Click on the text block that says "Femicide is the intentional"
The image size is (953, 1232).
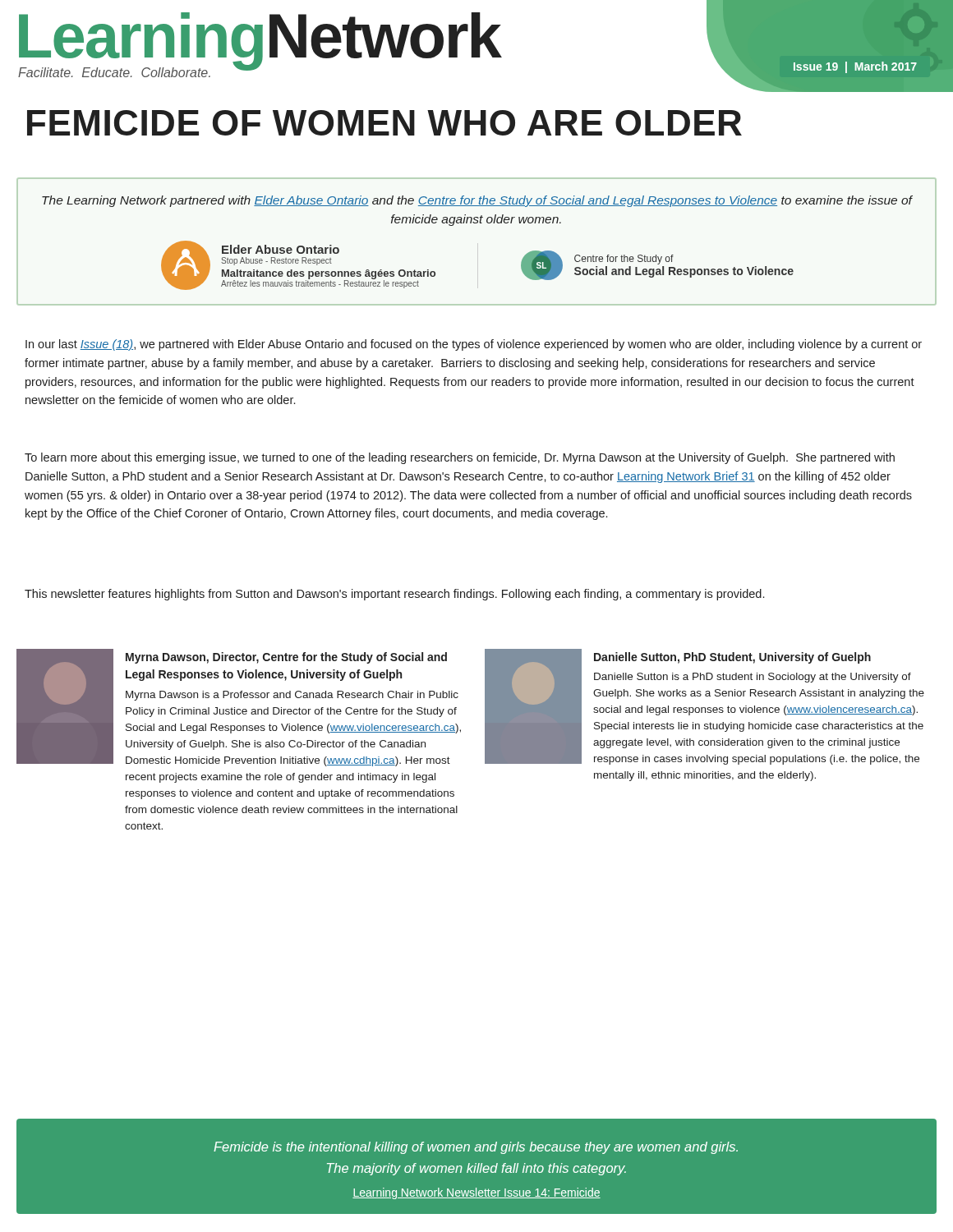pyautogui.click(x=476, y=1168)
